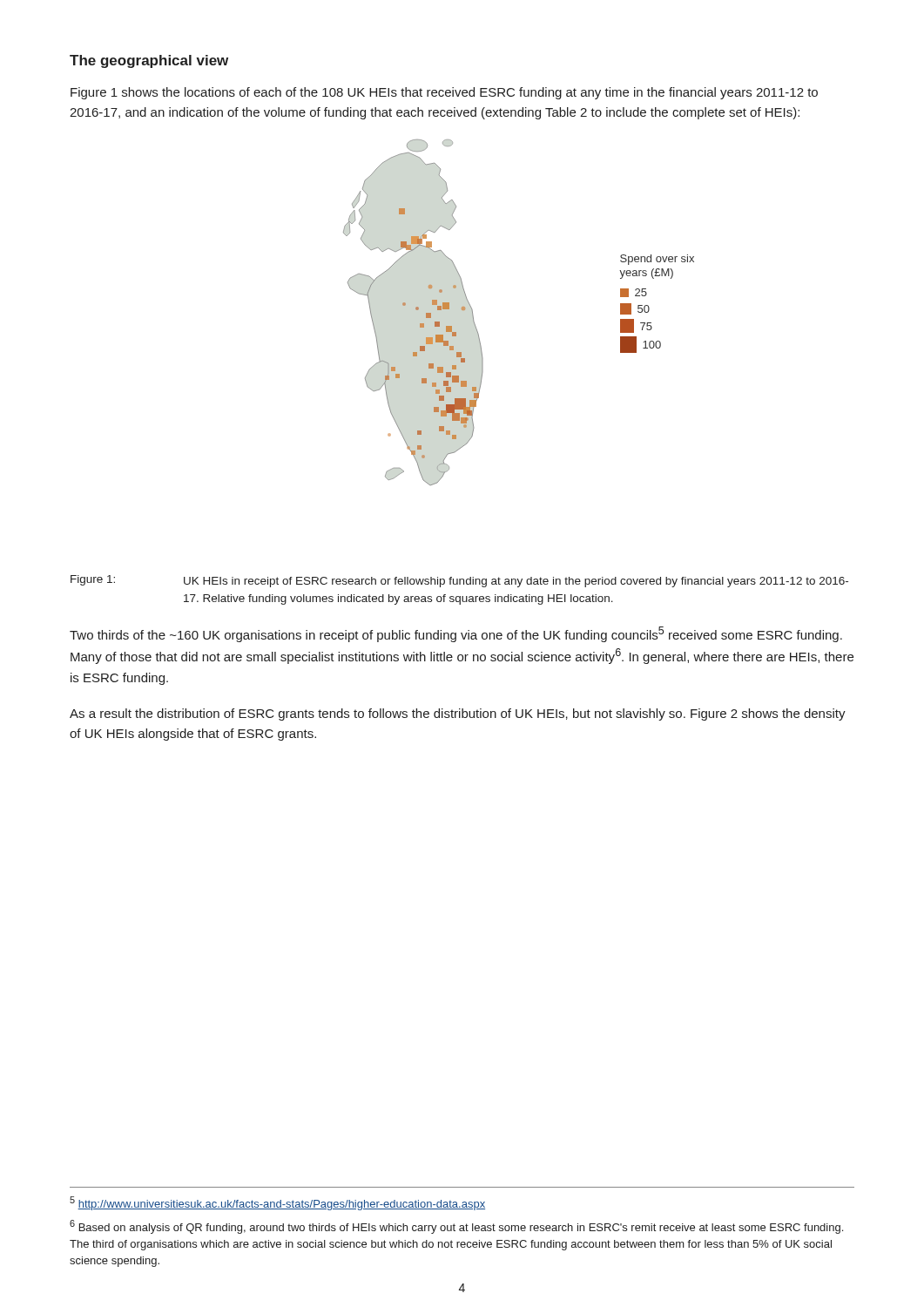Locate the text block starting "Figure 1 shows"
The width and height of the screenshot is (924, 1307).
point(444,102)
